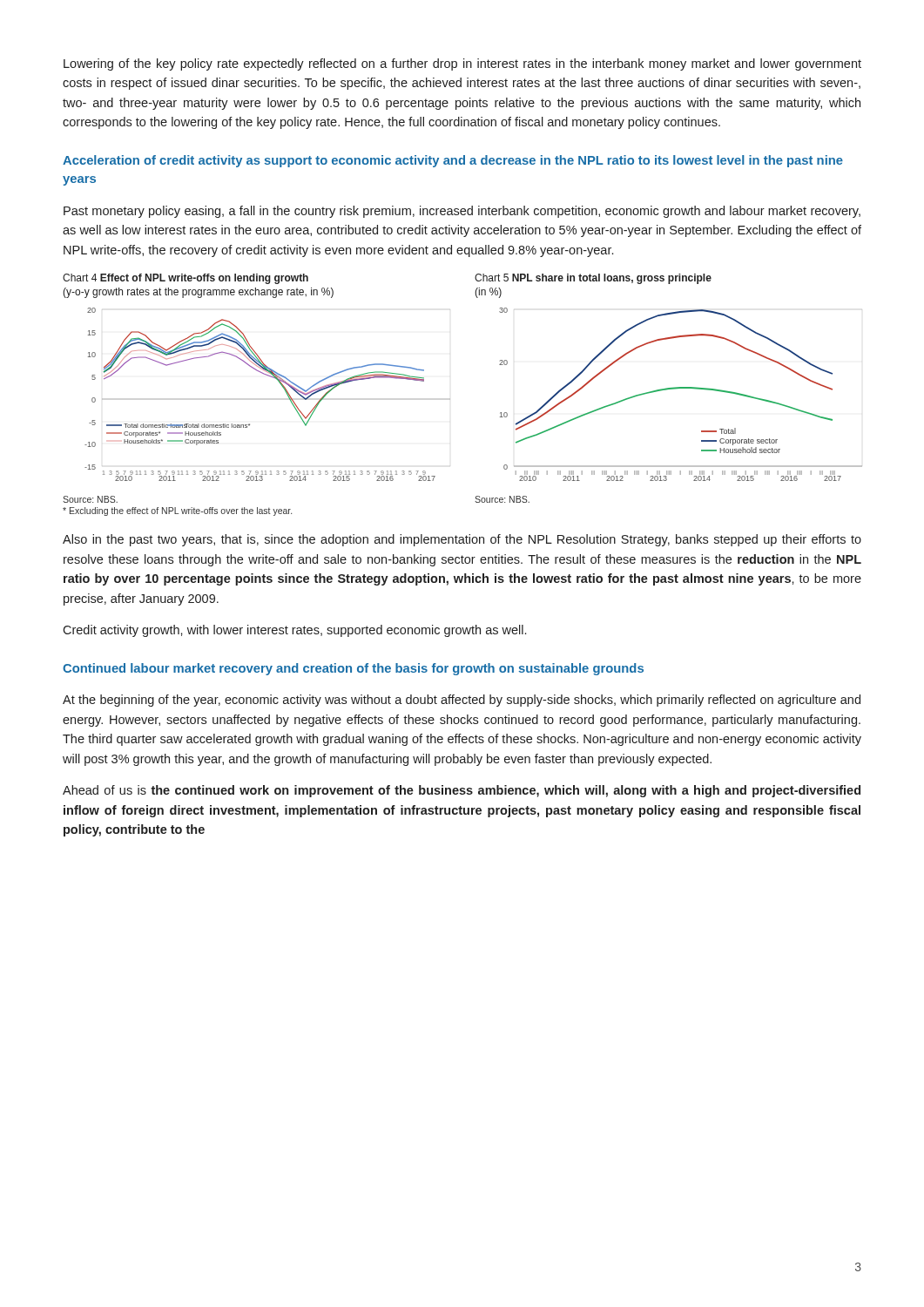Select the text block containing "Past monetary policy easing, a"

coord(462,230)
